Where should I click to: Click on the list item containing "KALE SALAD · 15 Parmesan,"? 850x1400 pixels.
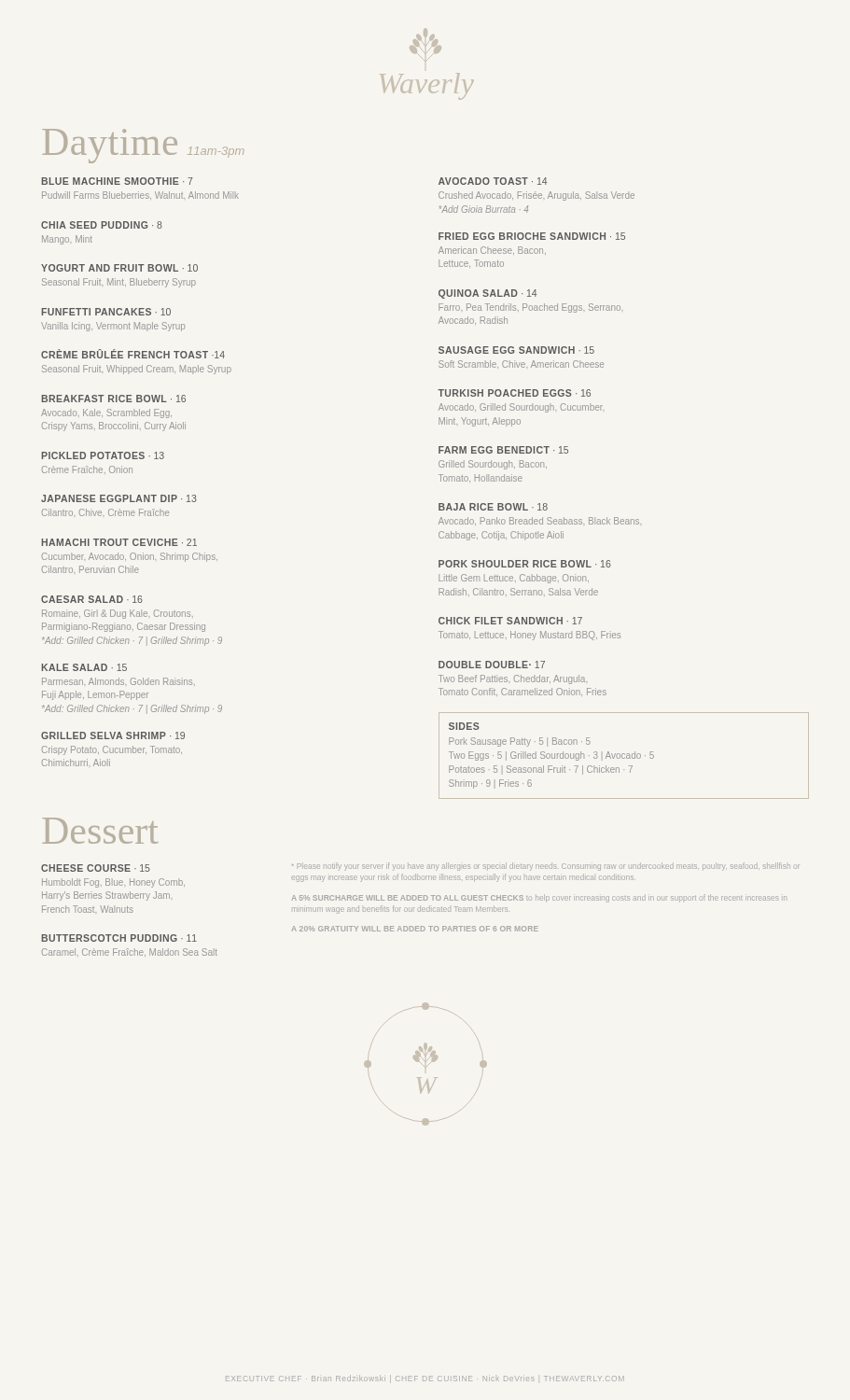(x=84, y=667)
